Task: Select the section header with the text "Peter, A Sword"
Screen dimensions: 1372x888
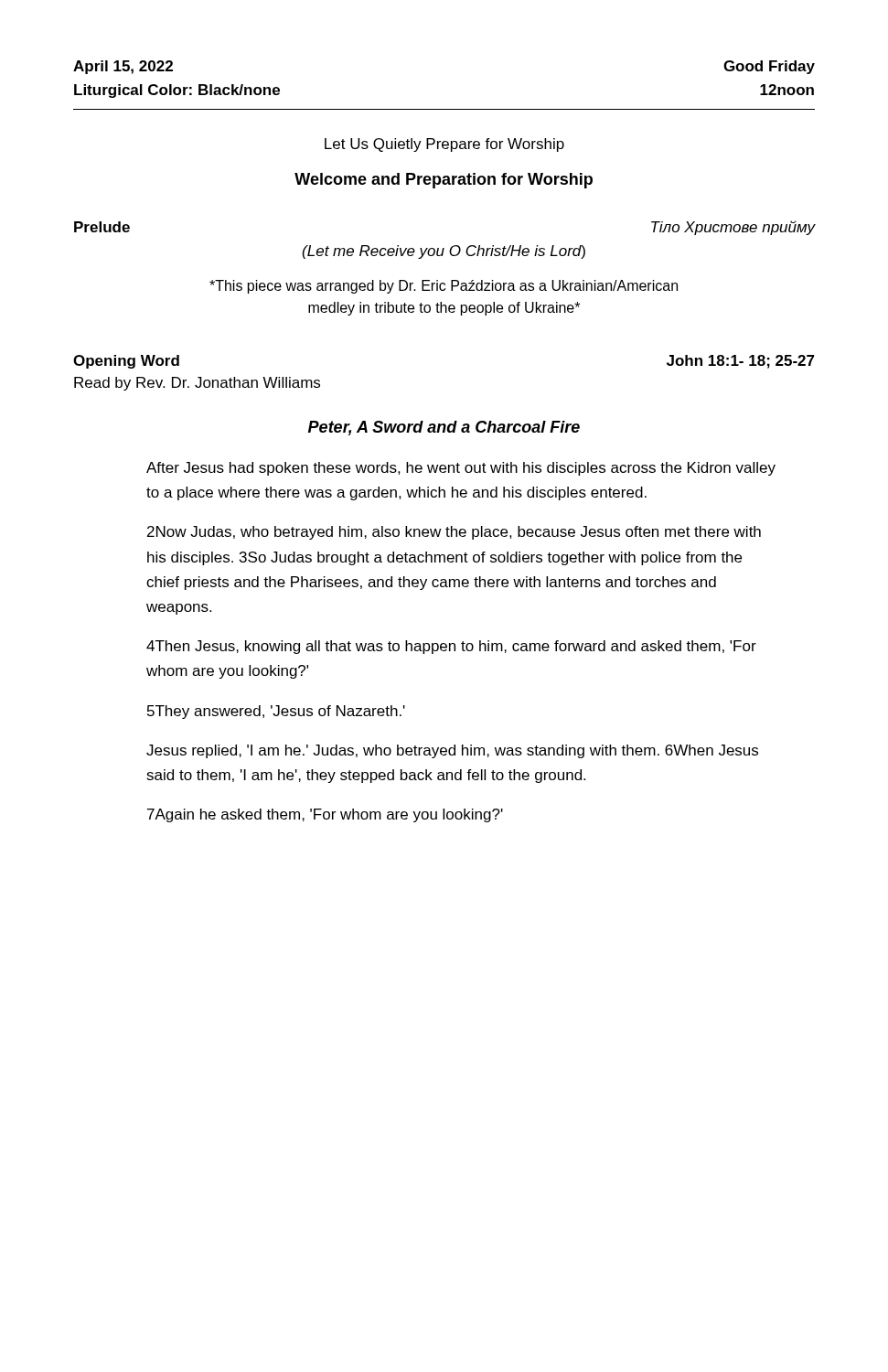Action: click(444, 427)
